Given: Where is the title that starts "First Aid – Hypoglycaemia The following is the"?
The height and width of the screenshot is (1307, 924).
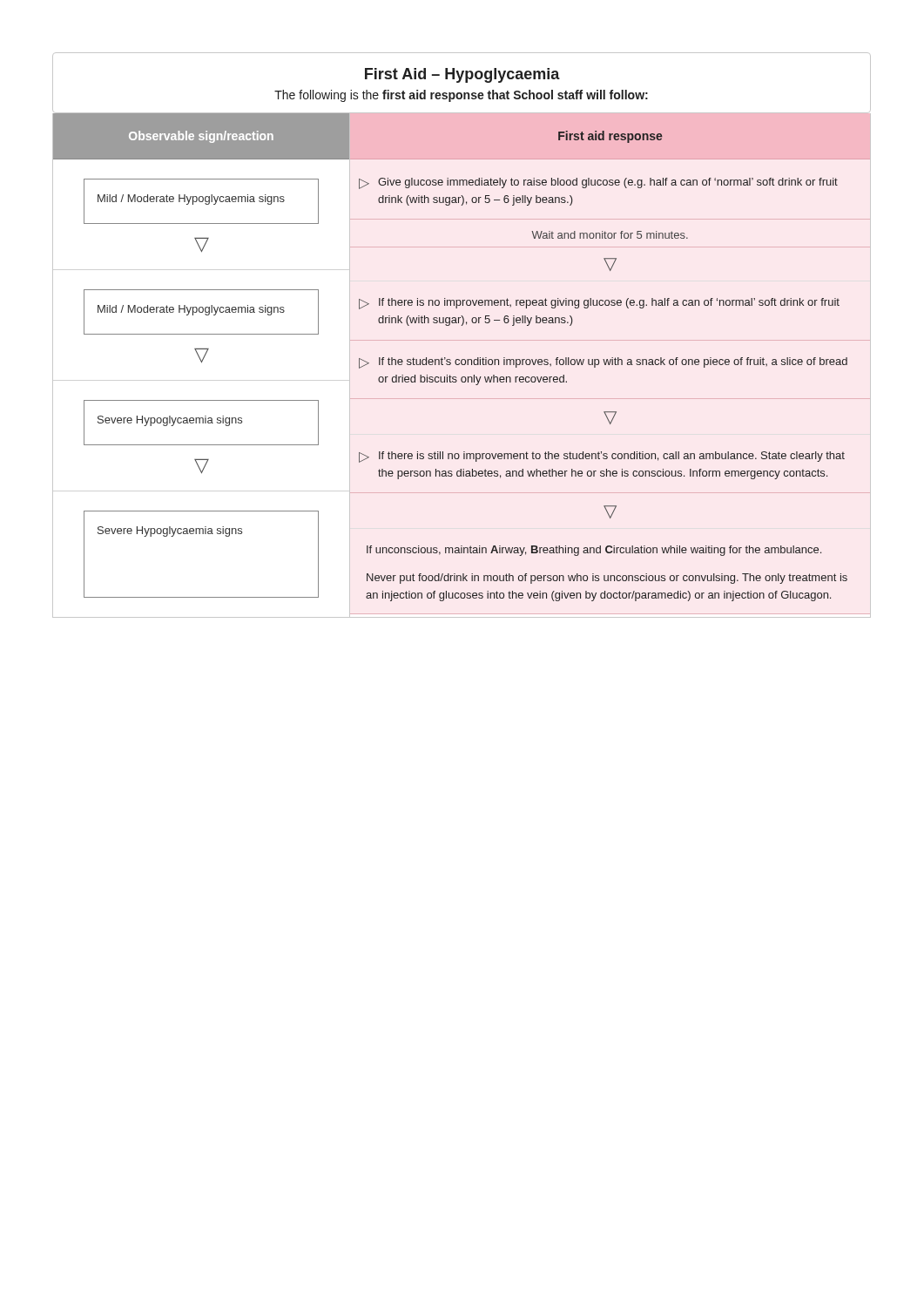Looking at the screenshot, I should point(462,84).
